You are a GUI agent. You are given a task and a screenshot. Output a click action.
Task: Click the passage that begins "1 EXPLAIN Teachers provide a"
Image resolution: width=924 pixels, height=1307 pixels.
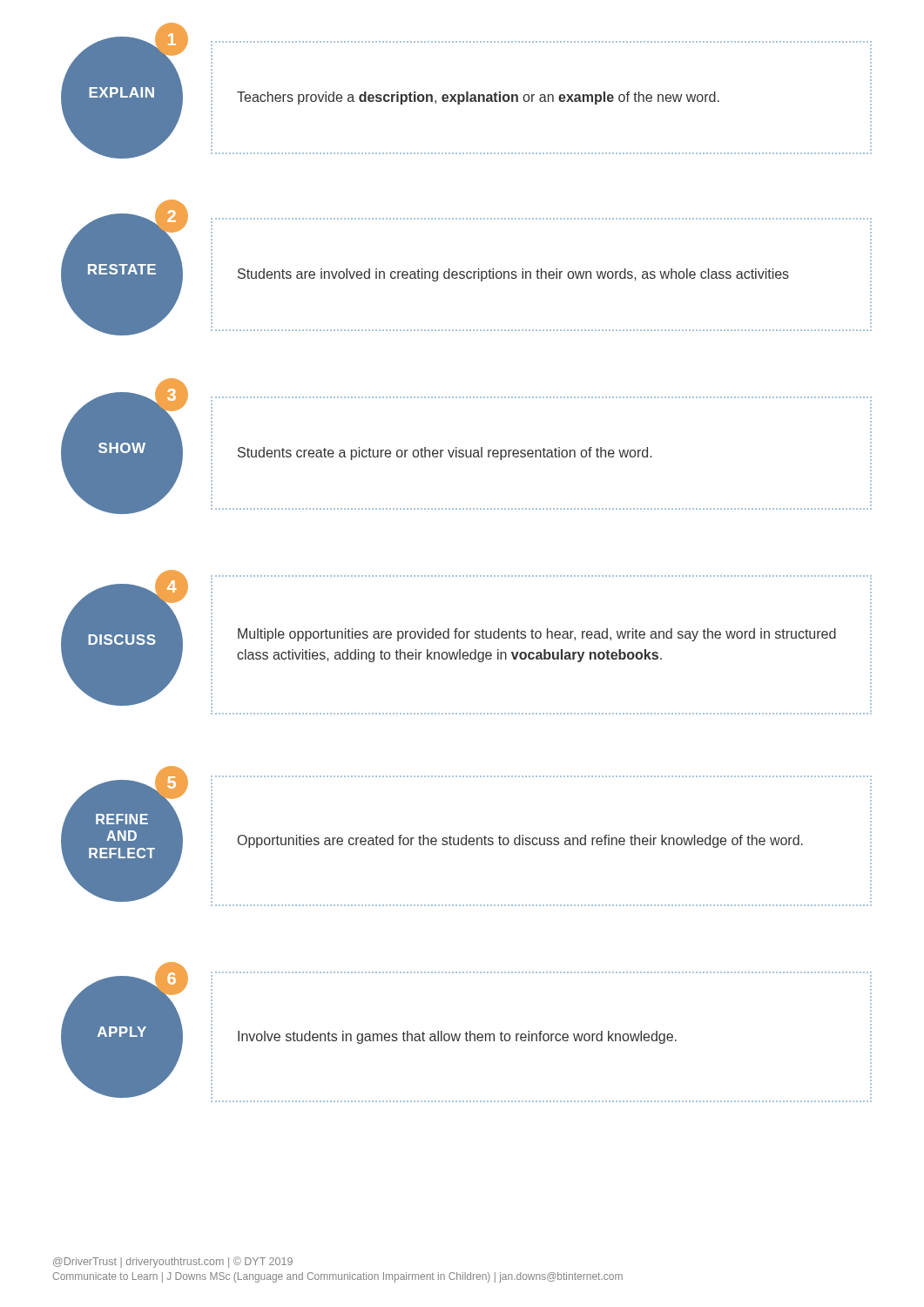click(x=462, y=98)
